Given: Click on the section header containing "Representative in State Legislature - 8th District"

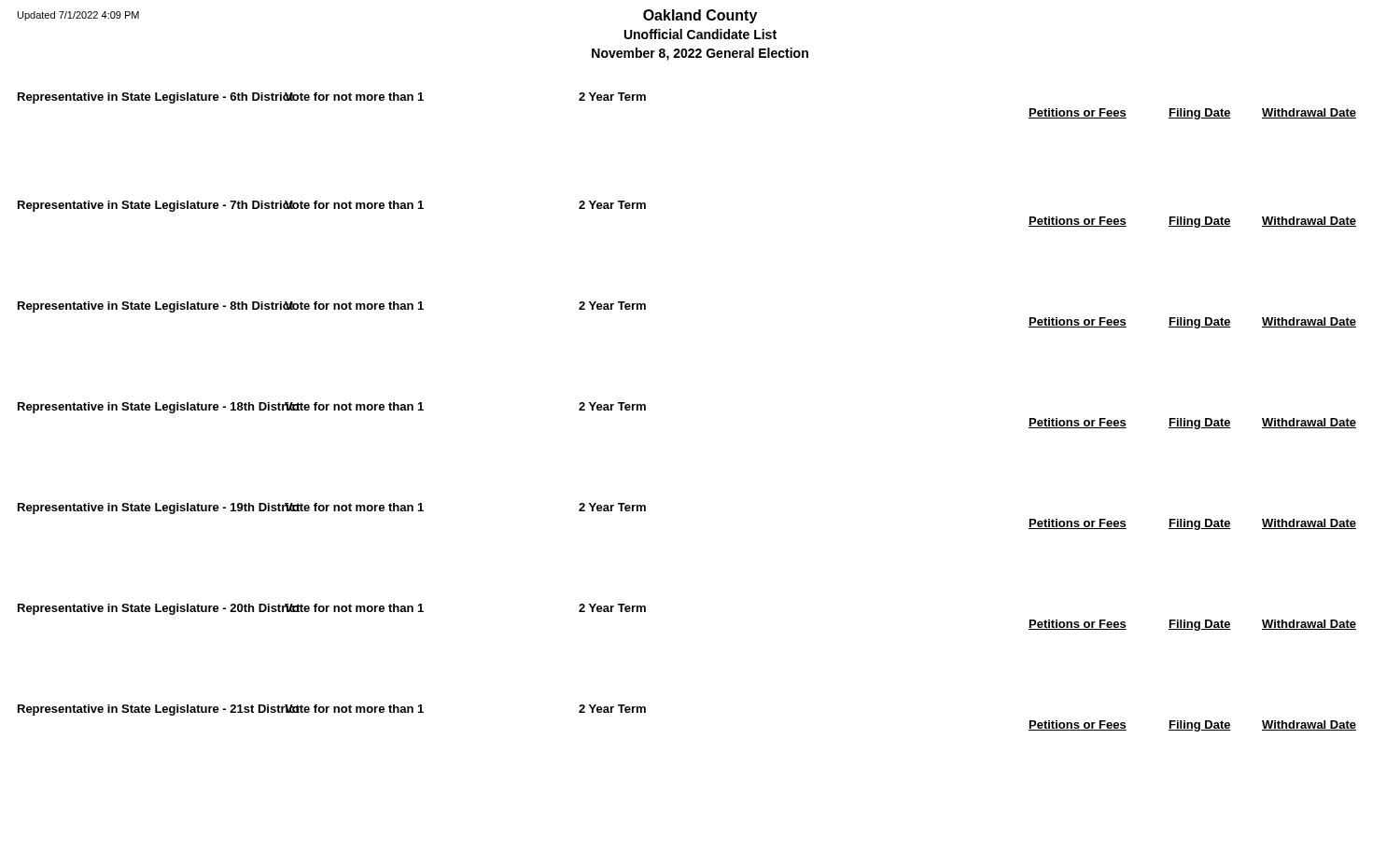Looking at the screenshot, I should (x=155, y=306).
